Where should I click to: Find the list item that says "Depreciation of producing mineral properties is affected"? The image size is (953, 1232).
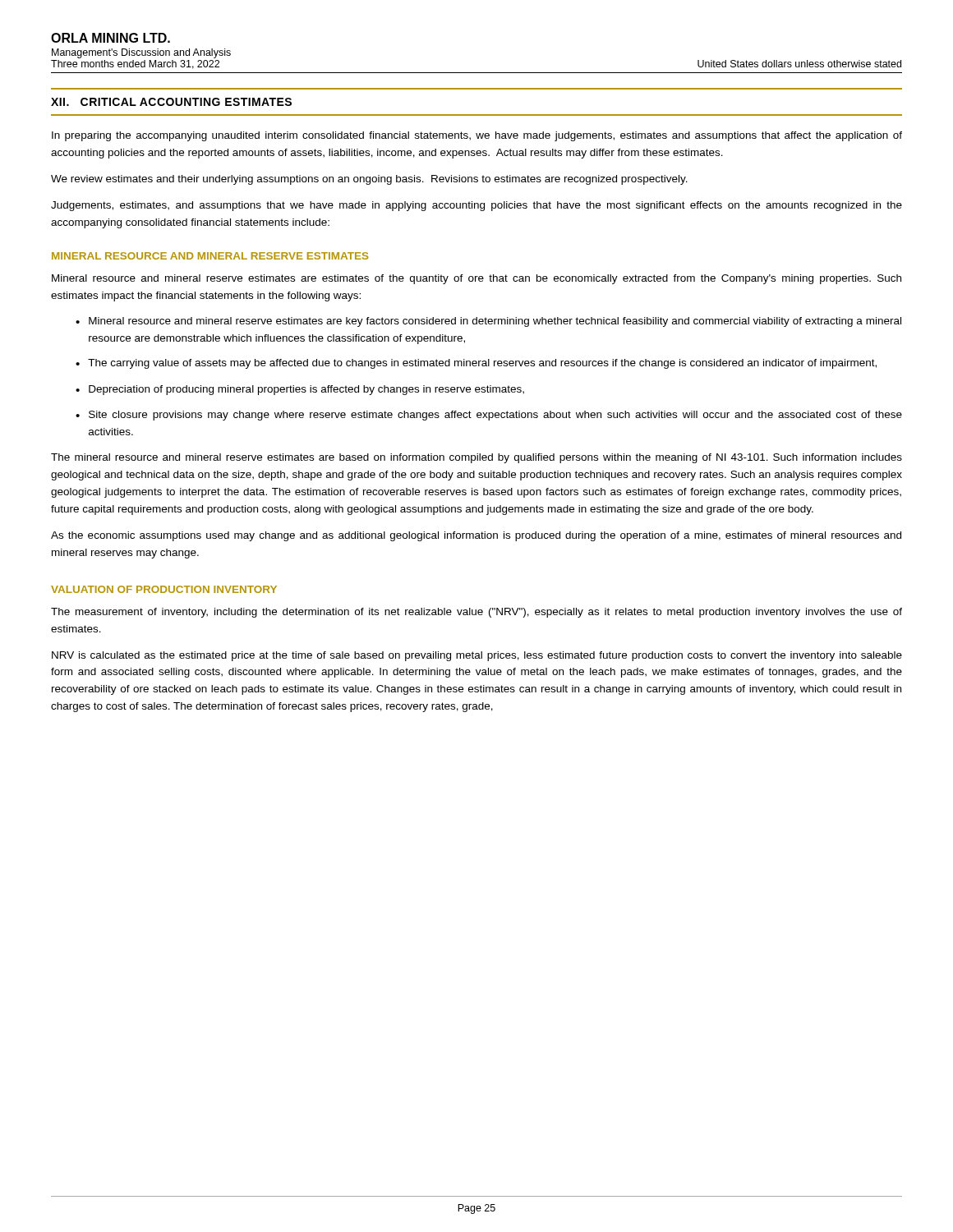pyautogui.click(x=495, y=389)
